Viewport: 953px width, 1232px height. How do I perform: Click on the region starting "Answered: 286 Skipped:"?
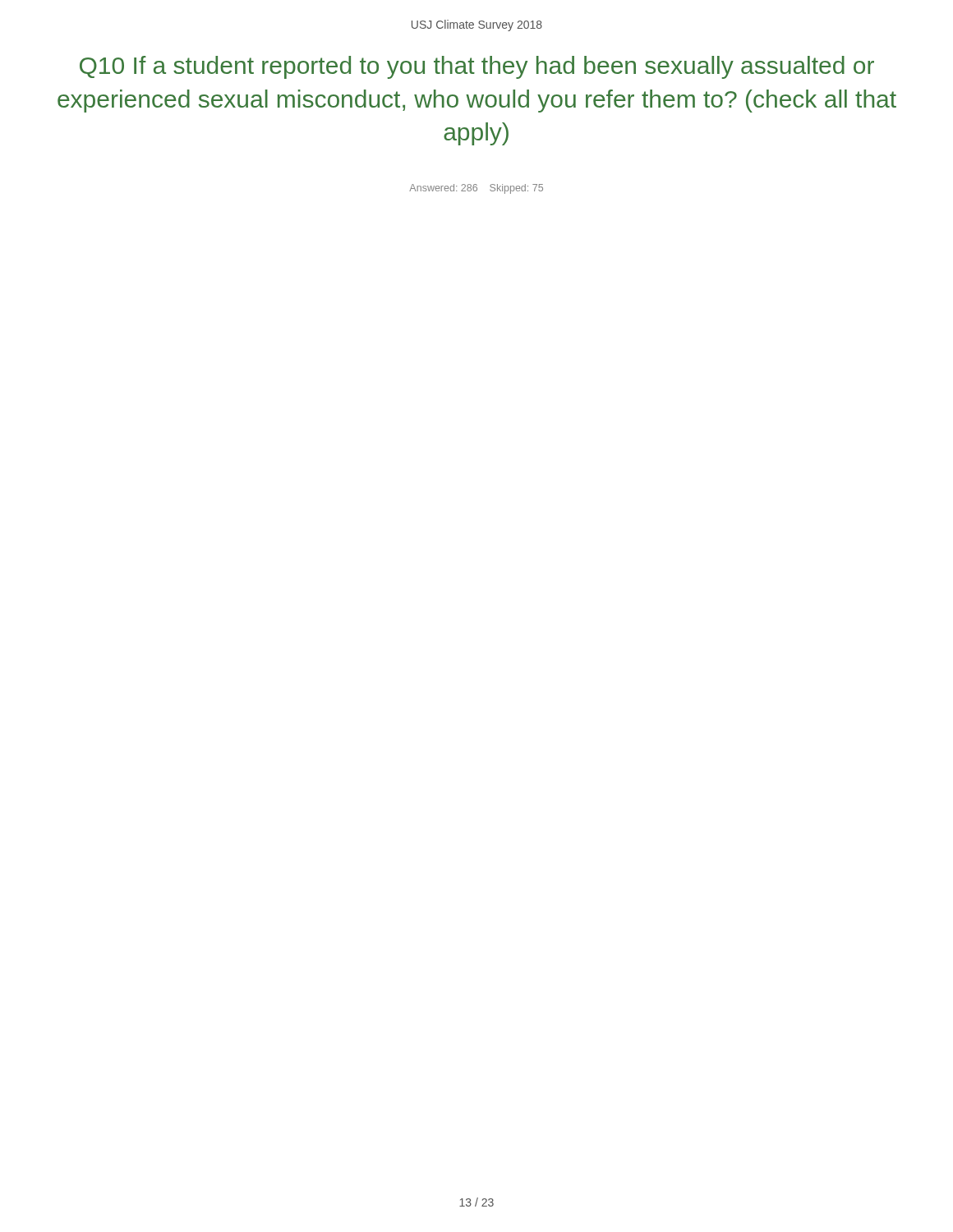click(x=476, y=188)
